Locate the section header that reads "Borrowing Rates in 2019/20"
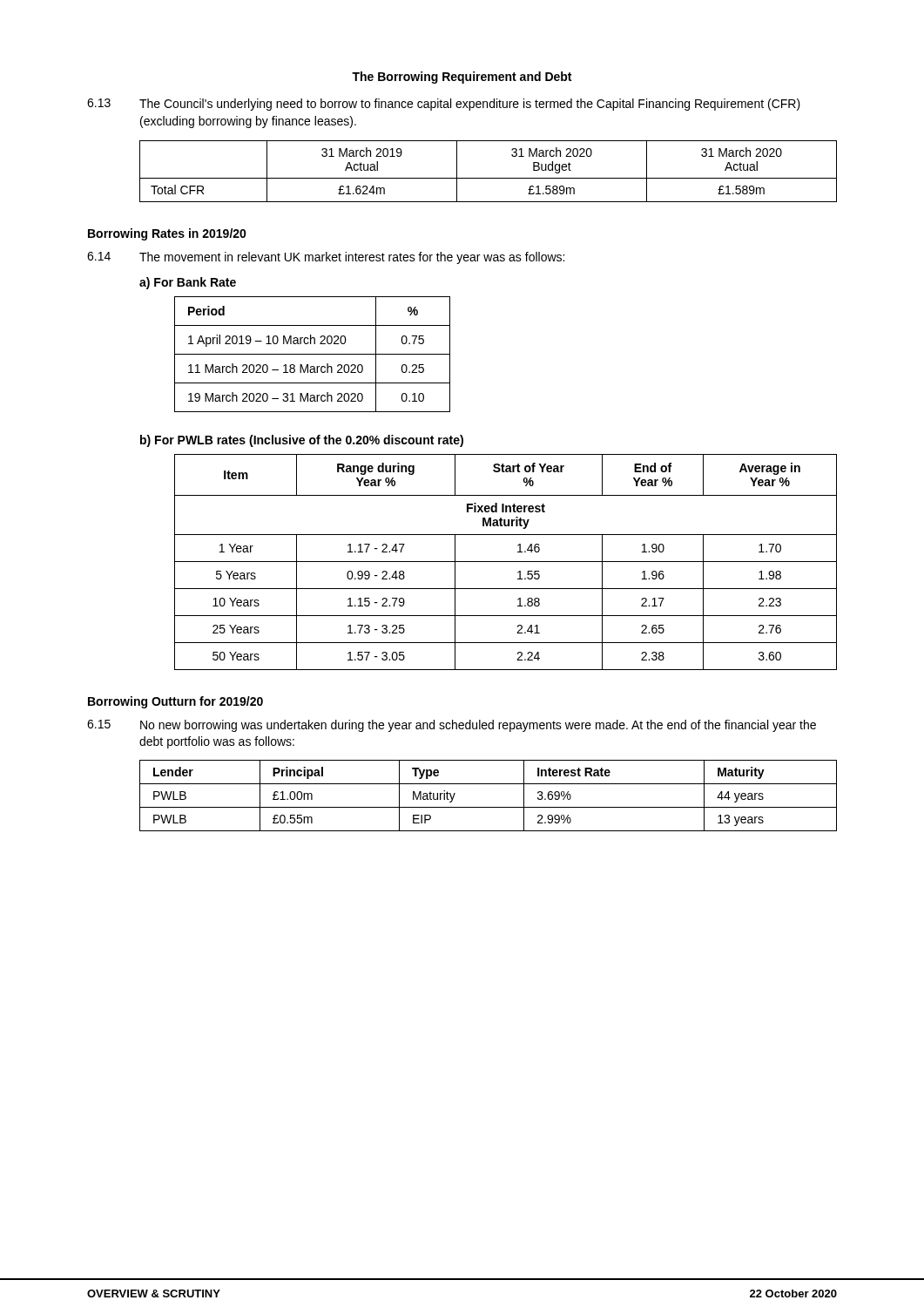 tap(167, 234)
